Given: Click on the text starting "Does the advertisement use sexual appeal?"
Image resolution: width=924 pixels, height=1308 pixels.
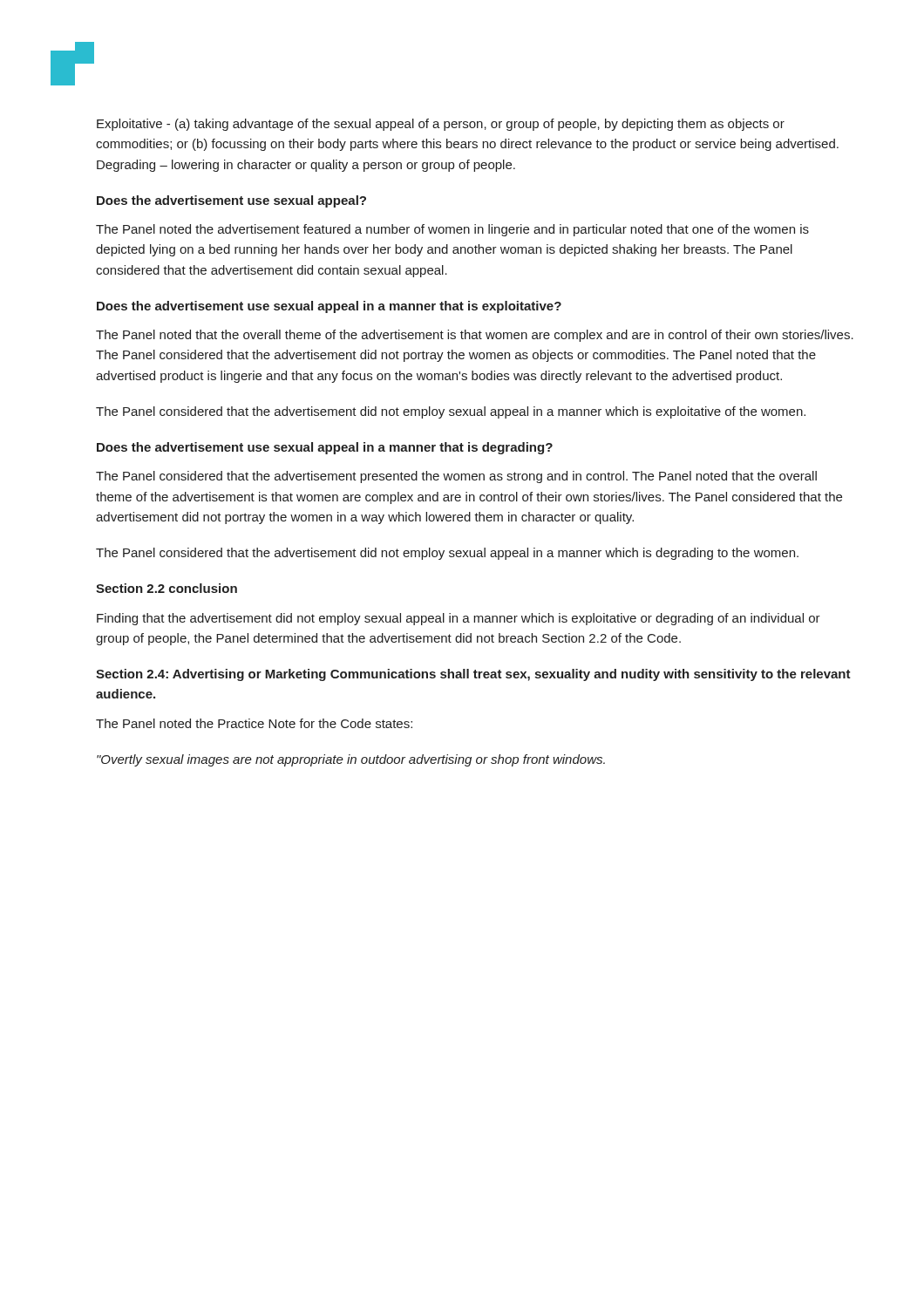Looking at the screenshot, I should (x=231, y=200).
